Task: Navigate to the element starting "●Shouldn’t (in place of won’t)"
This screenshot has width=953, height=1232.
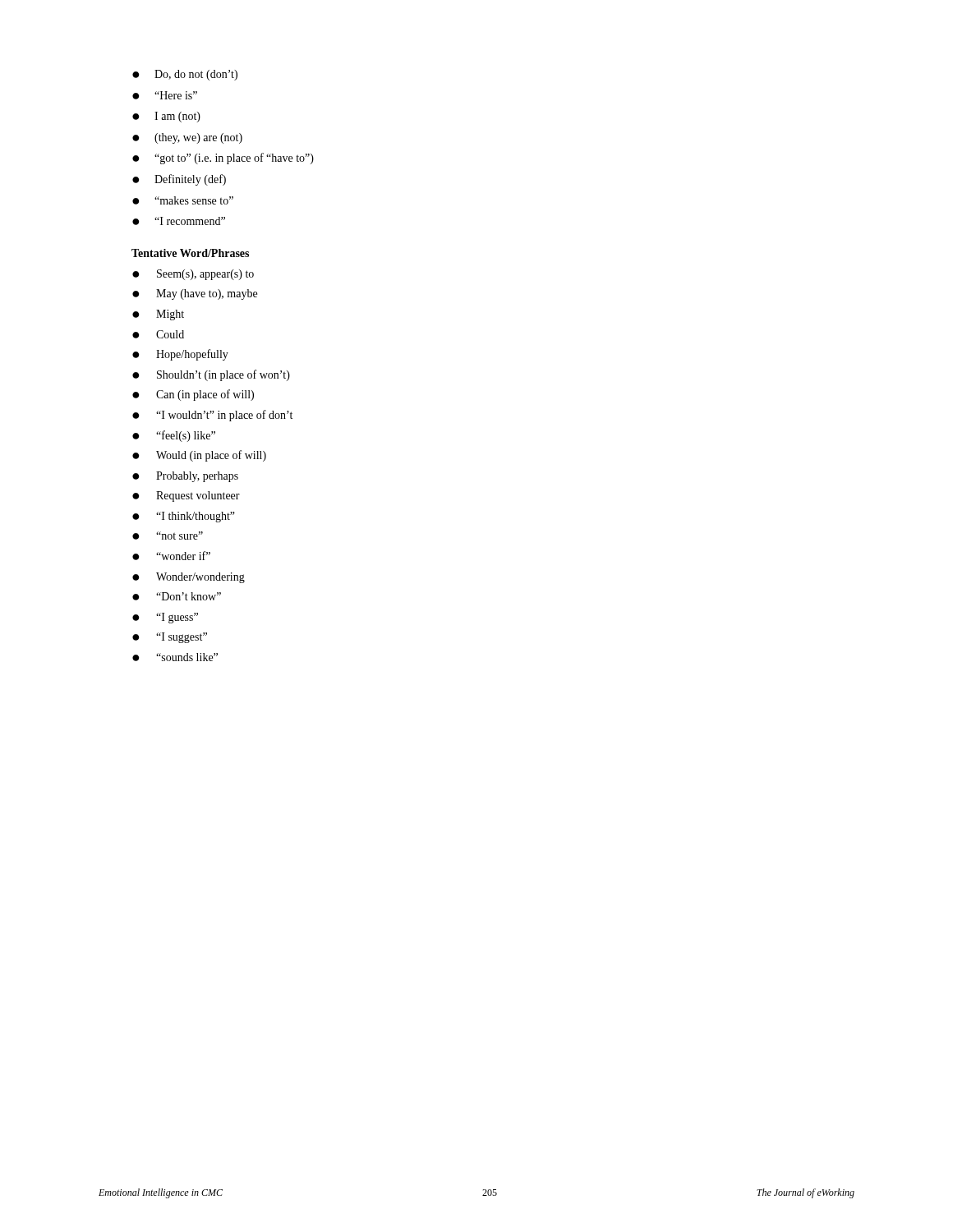Action: coord(211,375)
